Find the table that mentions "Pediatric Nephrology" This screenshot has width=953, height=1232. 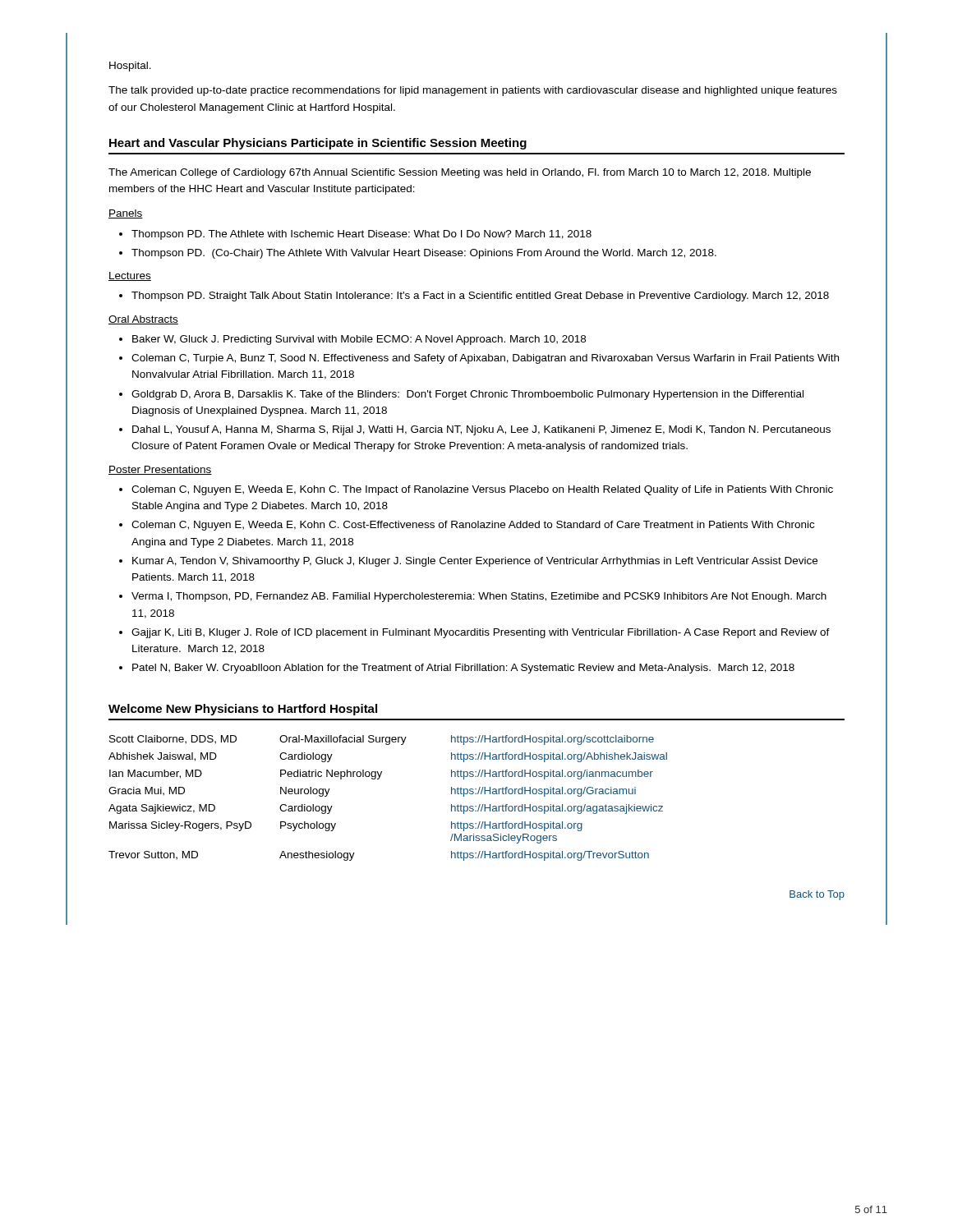476,796
